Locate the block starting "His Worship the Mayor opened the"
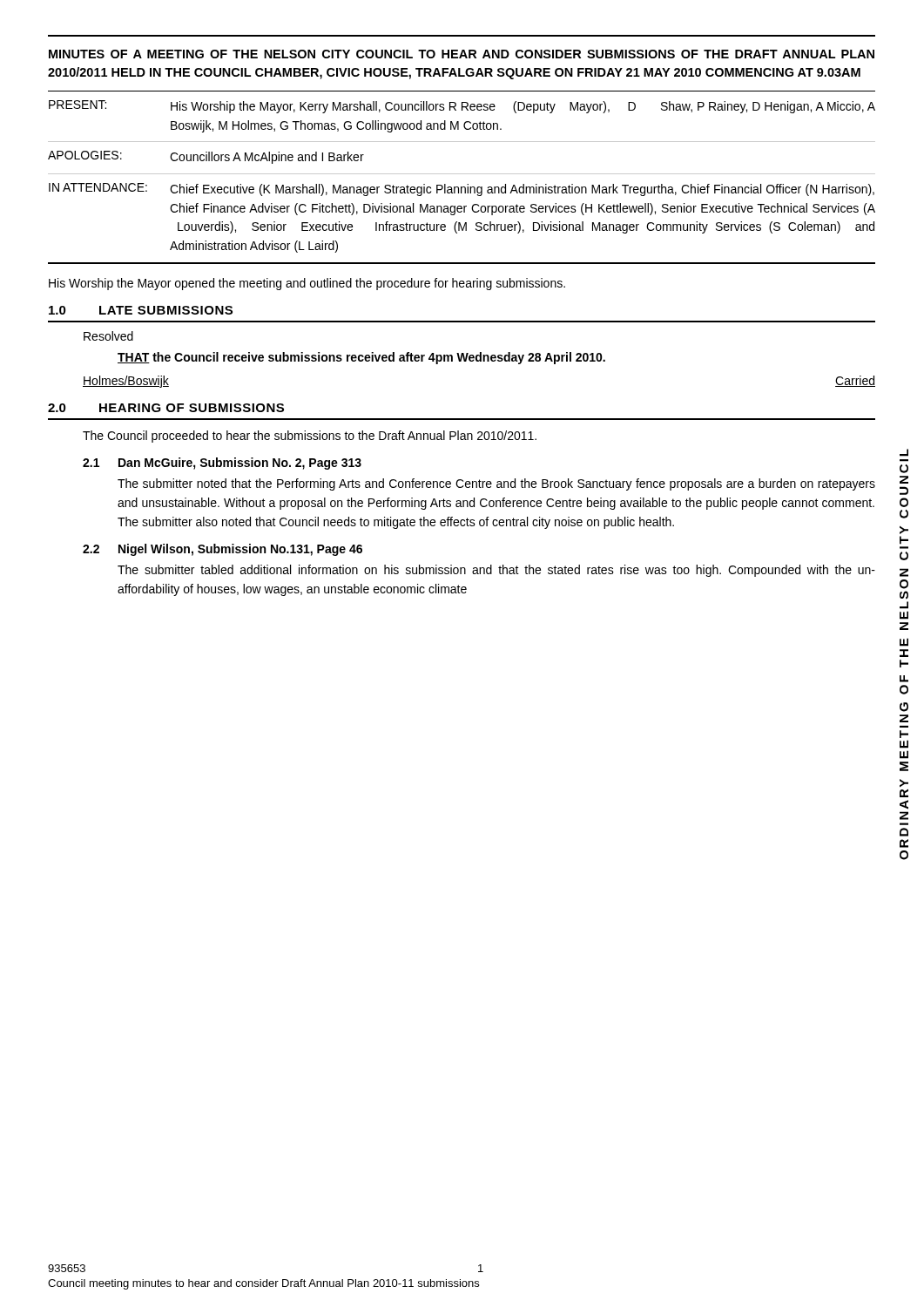This screenshot has width=924, height=1307. [307, 283]
